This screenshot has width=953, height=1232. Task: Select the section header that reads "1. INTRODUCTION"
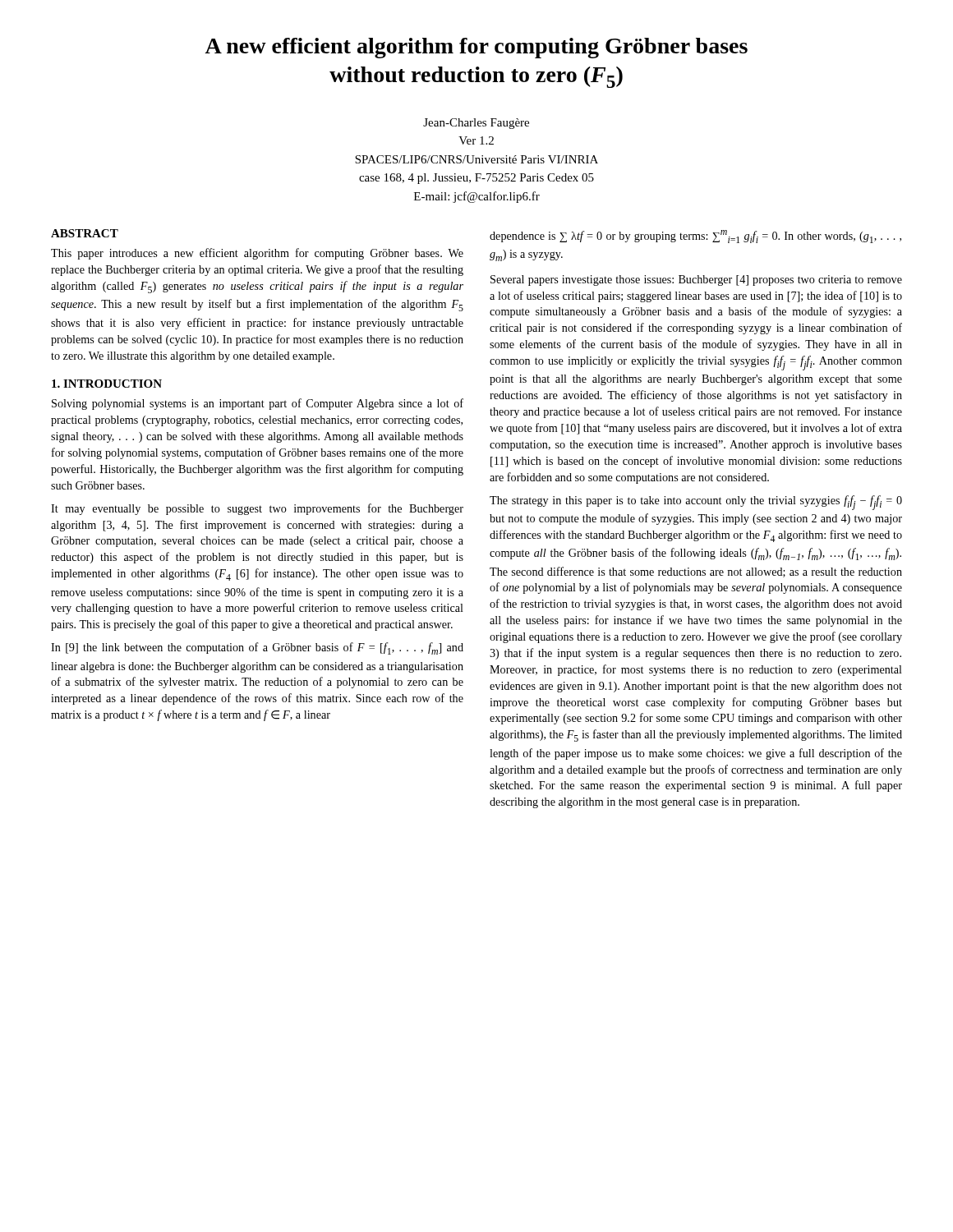point(106,384)
